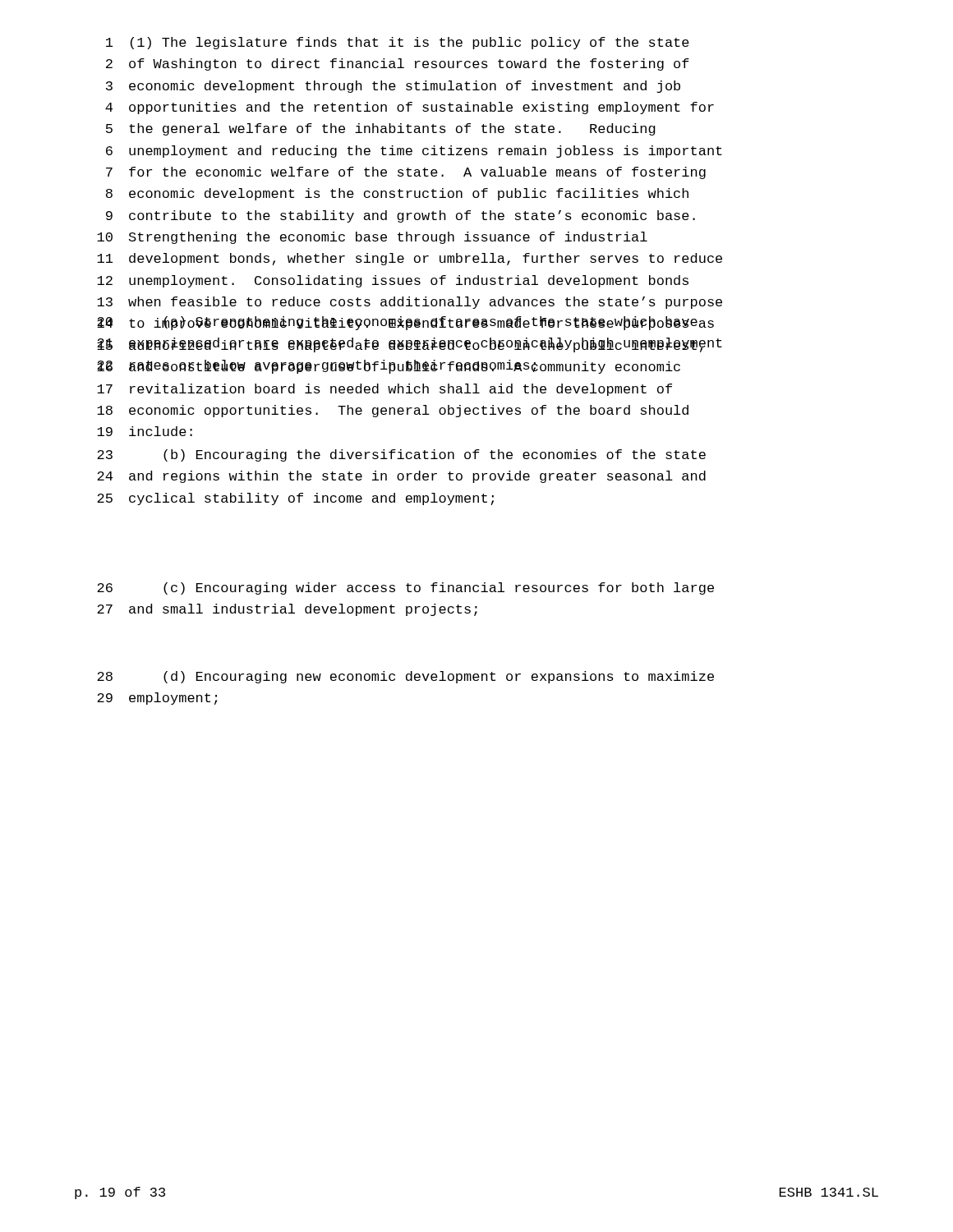Find the list item containing "23 (b) Encouraging"
953x1232 pixels.
(481, 478)
